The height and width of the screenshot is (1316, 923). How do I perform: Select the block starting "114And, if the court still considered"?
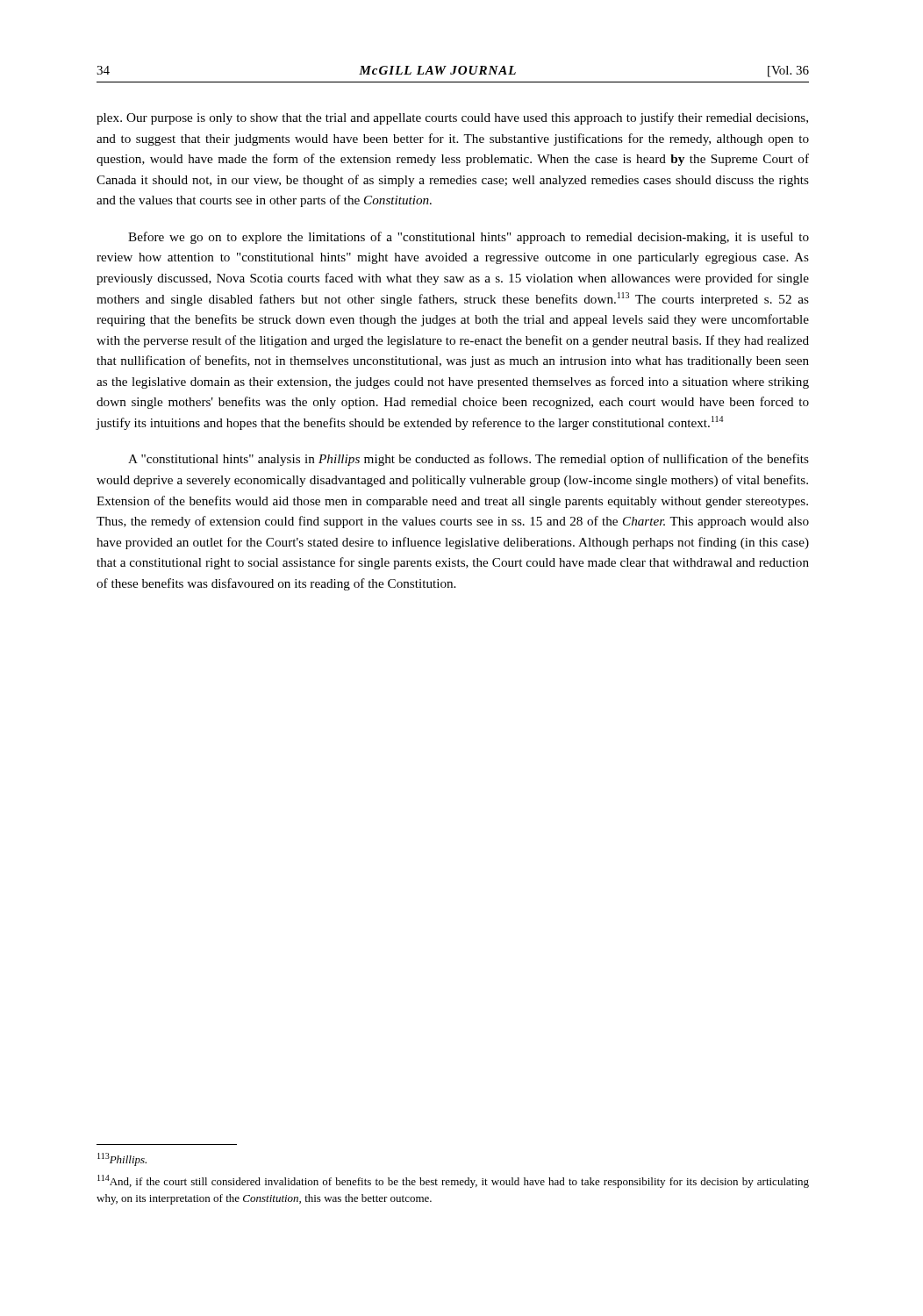coord(453,1189)
